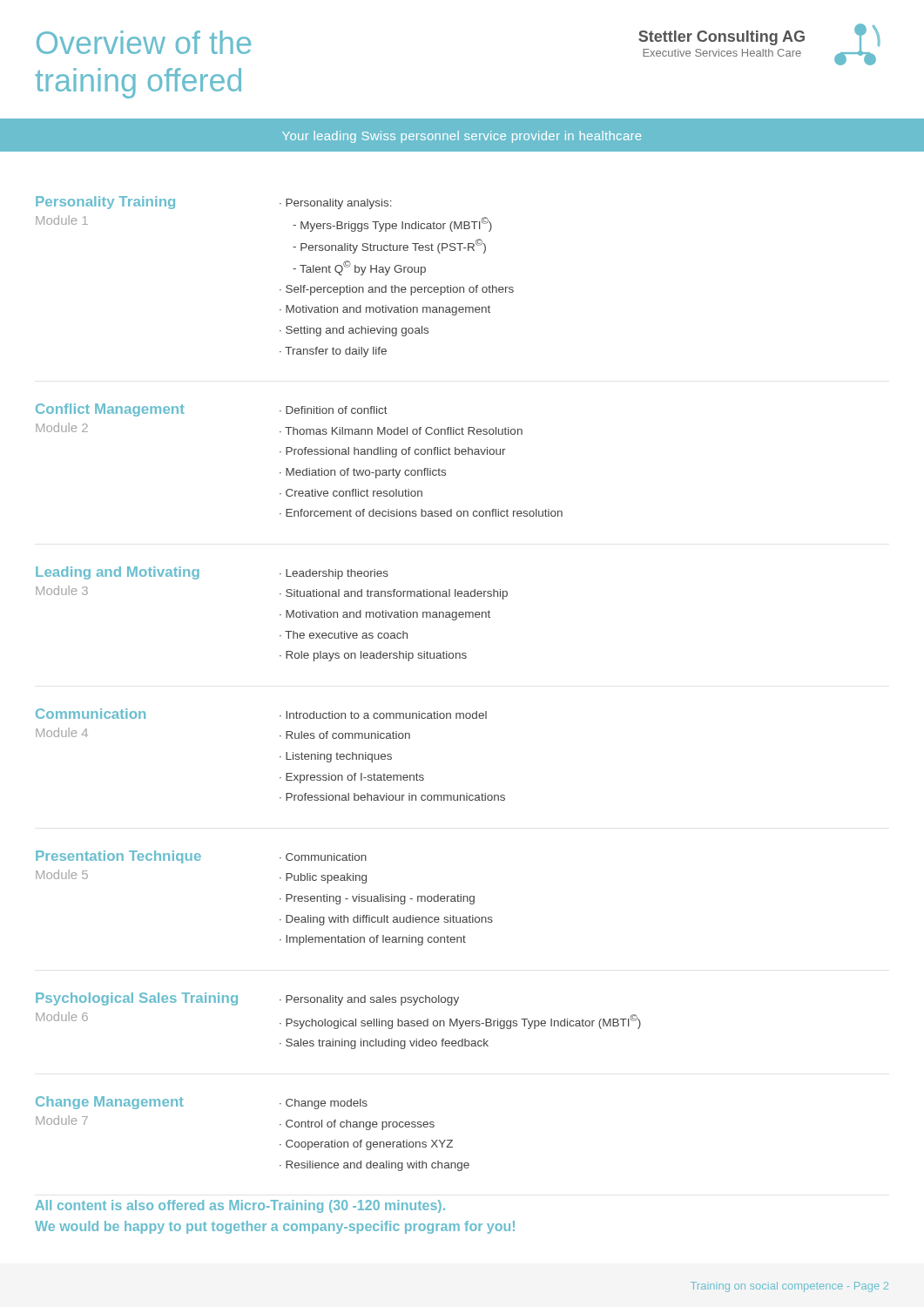Where is the section header that starts "Your leading Swiss personnel service"?
924x1307 pixels.
462,135
